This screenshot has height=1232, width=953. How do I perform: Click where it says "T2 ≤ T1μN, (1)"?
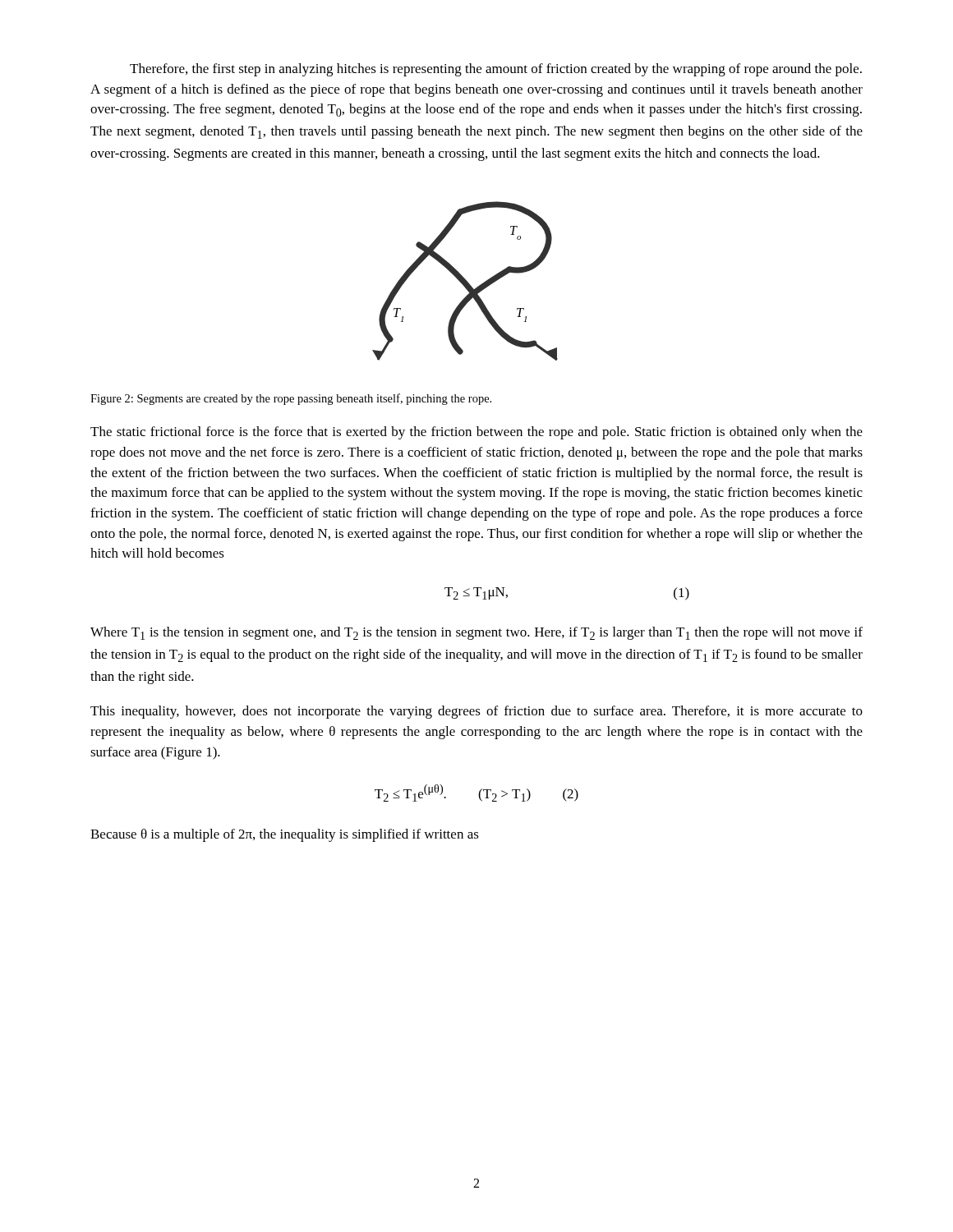tap(477, 593)
